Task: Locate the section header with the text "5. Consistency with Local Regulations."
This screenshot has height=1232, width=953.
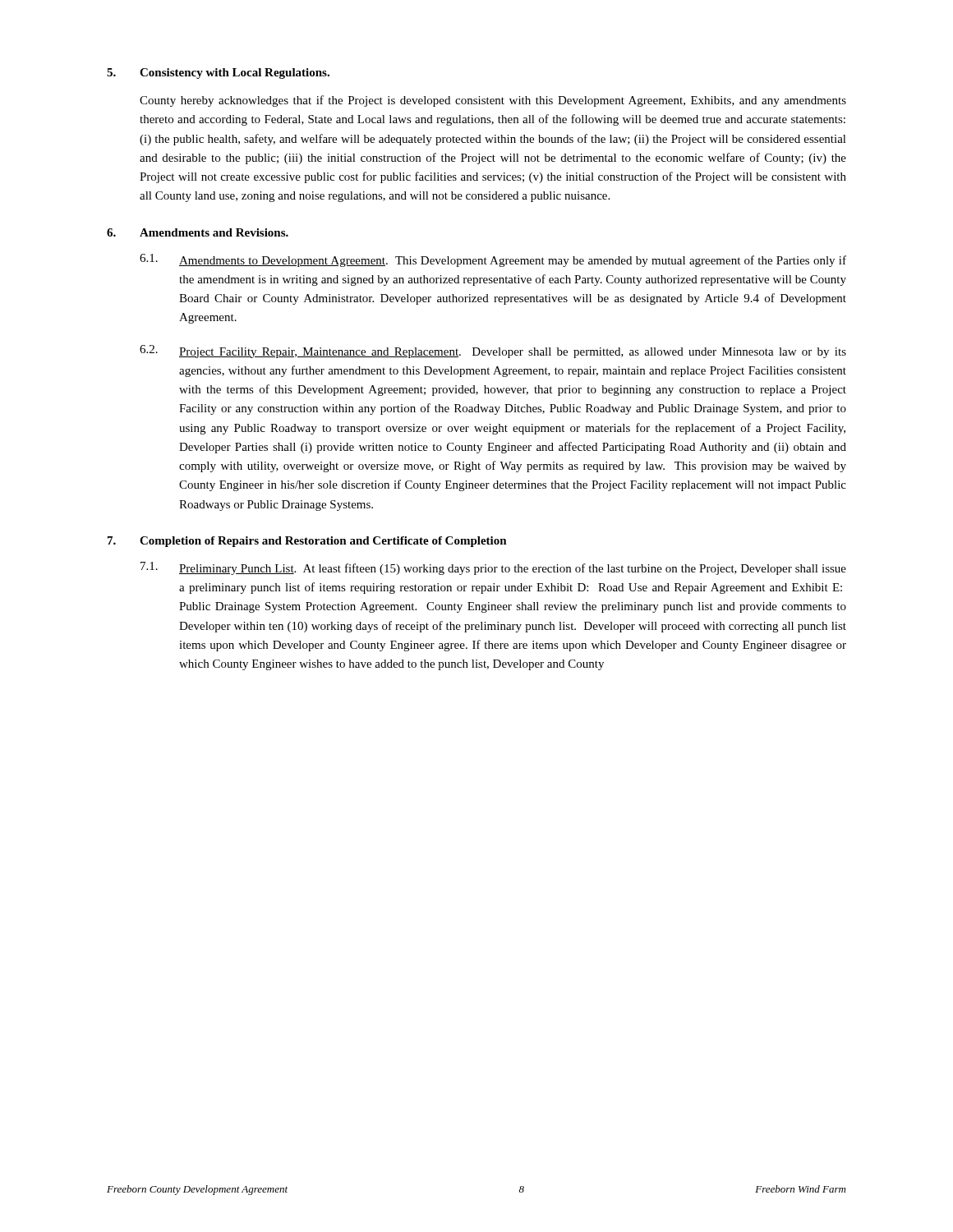Action: [218, 73]
